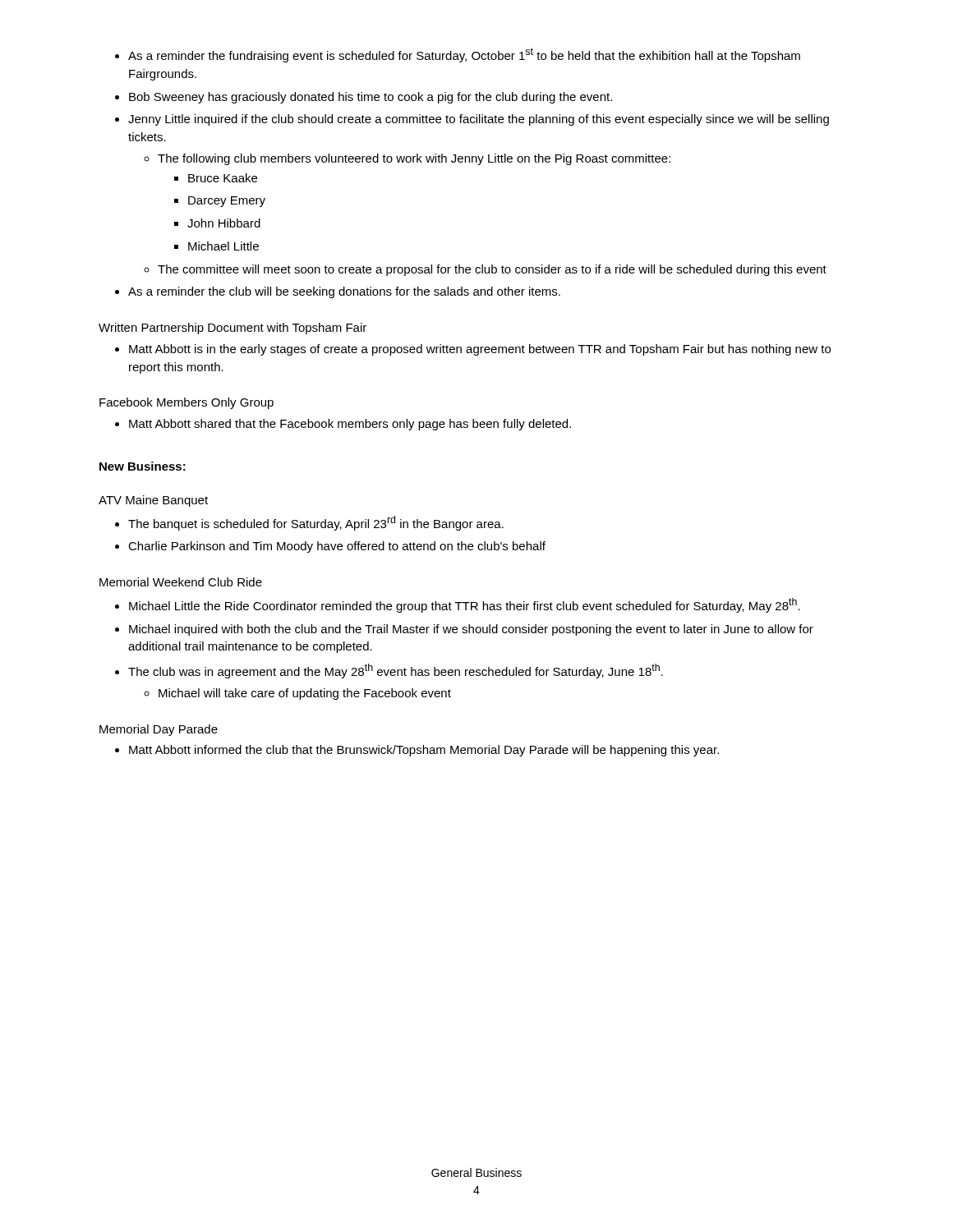Point to the text block starting "John Hibbard"
Screen dimensions: 1232x953
pyautogui.click(x=224, y=223)
